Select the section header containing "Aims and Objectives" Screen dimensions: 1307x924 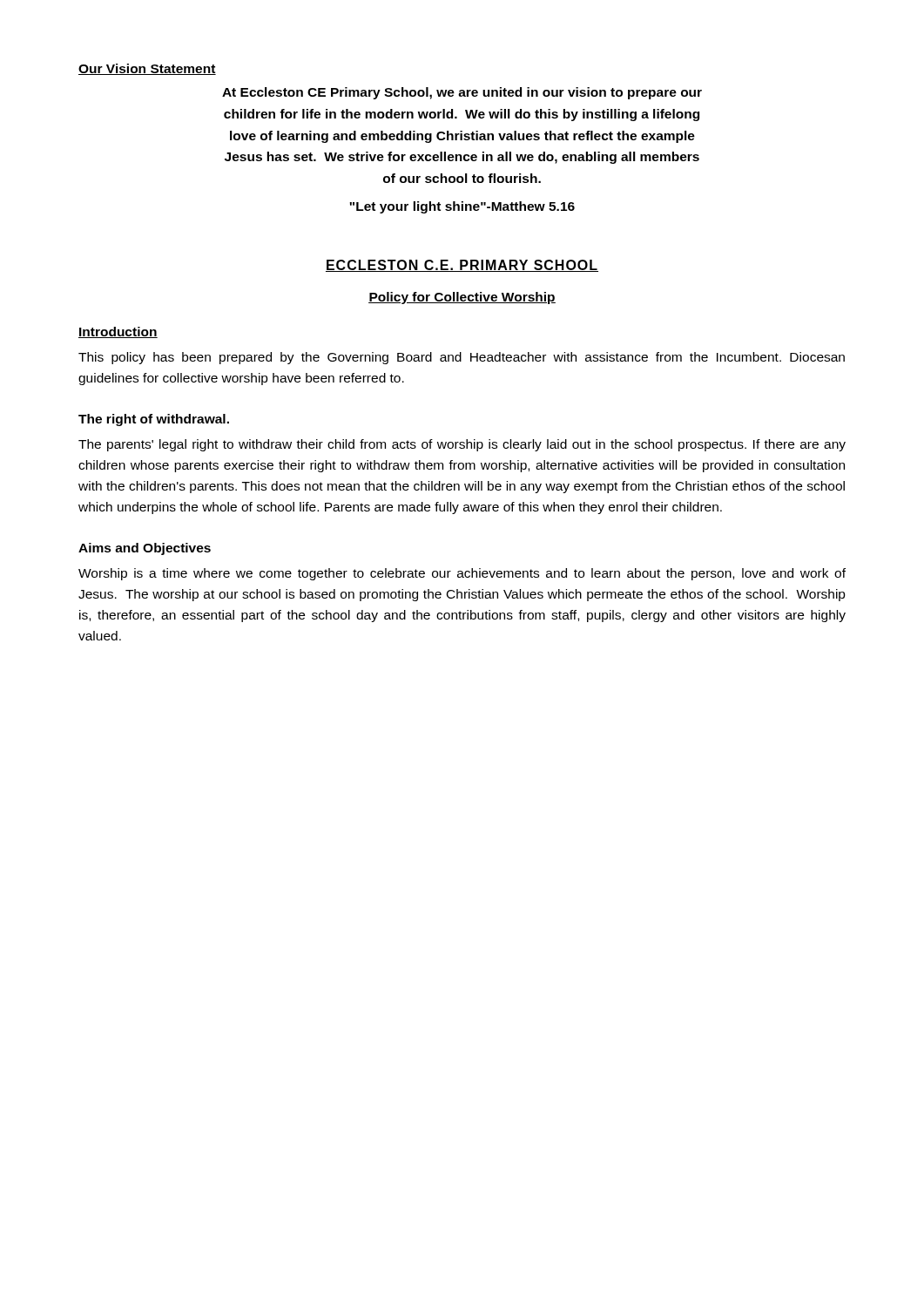pos(145,548)
